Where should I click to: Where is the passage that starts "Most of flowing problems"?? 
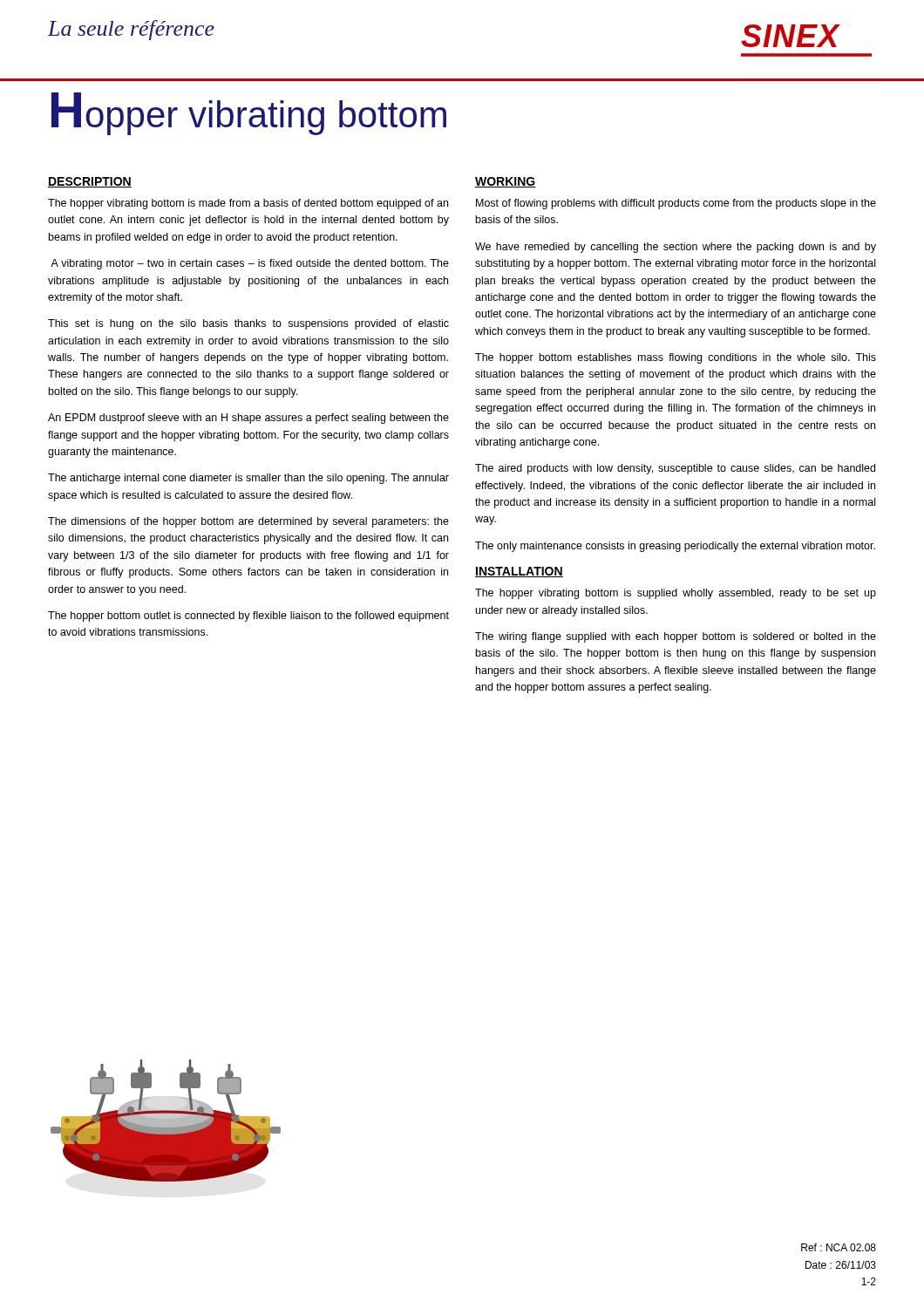676,212
